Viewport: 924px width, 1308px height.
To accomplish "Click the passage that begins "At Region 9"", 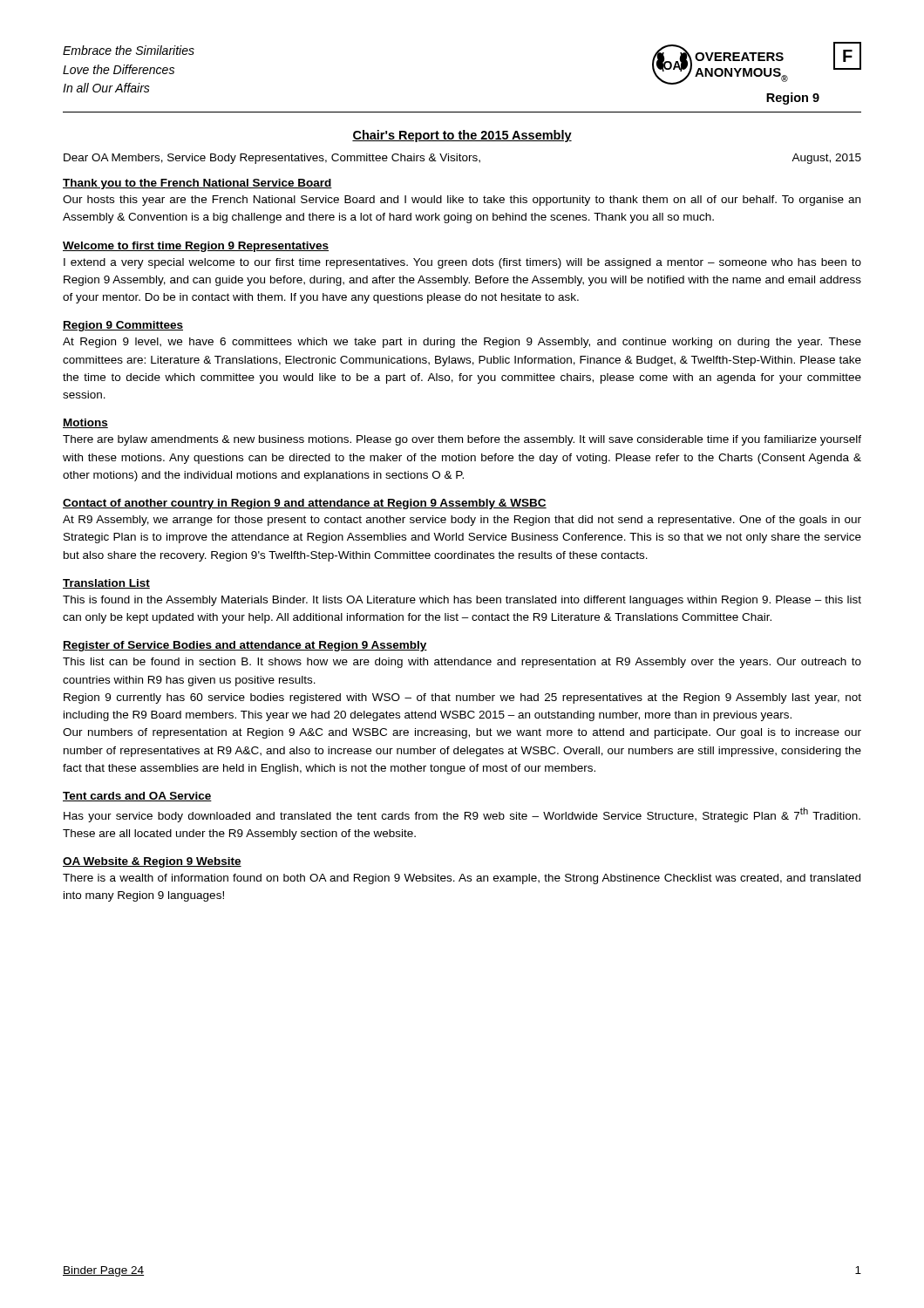I will (x=462, y=369).
